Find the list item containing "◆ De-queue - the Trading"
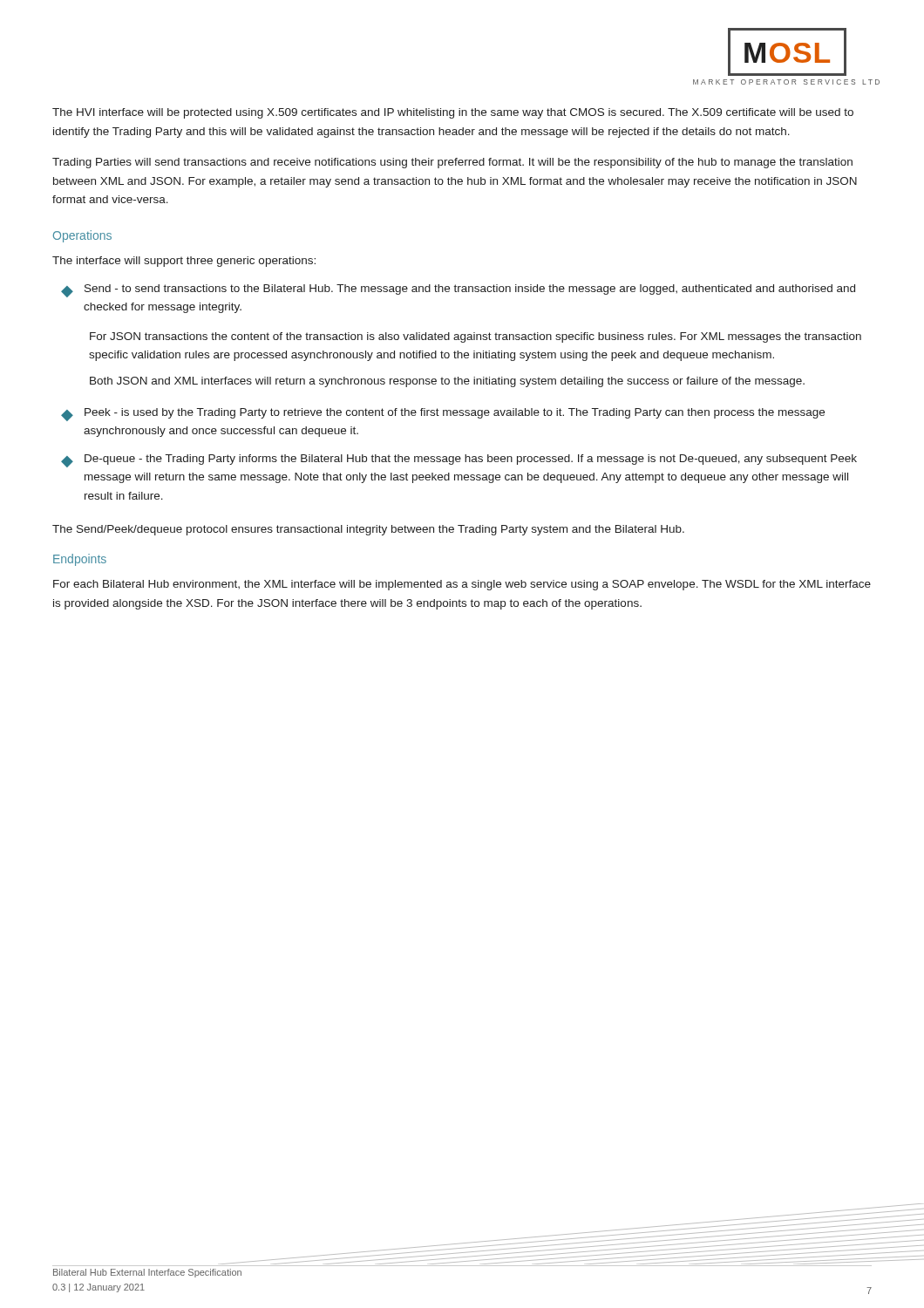 [466, 477]
